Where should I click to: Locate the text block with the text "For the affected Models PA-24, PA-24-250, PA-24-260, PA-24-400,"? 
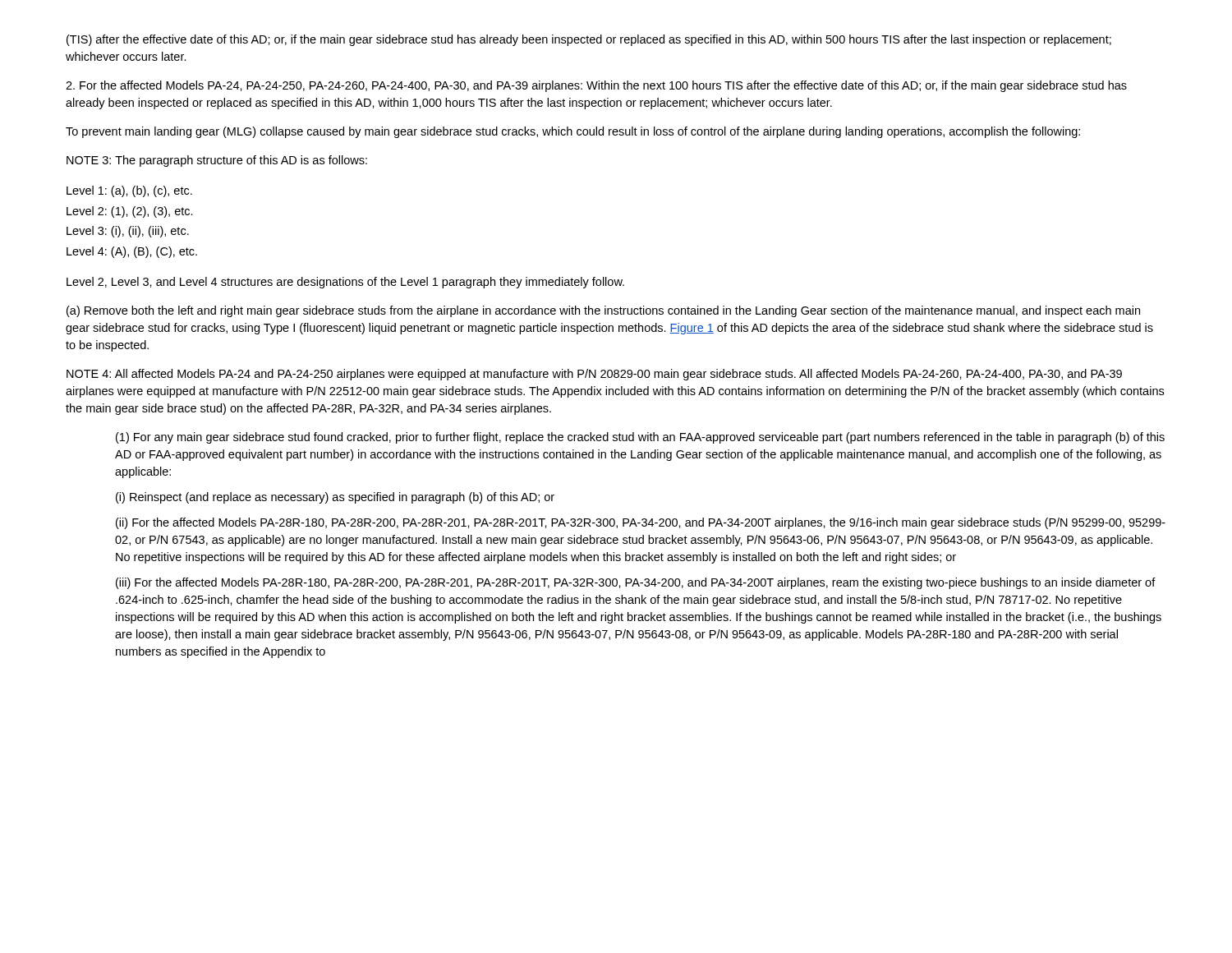click(596, 94)
